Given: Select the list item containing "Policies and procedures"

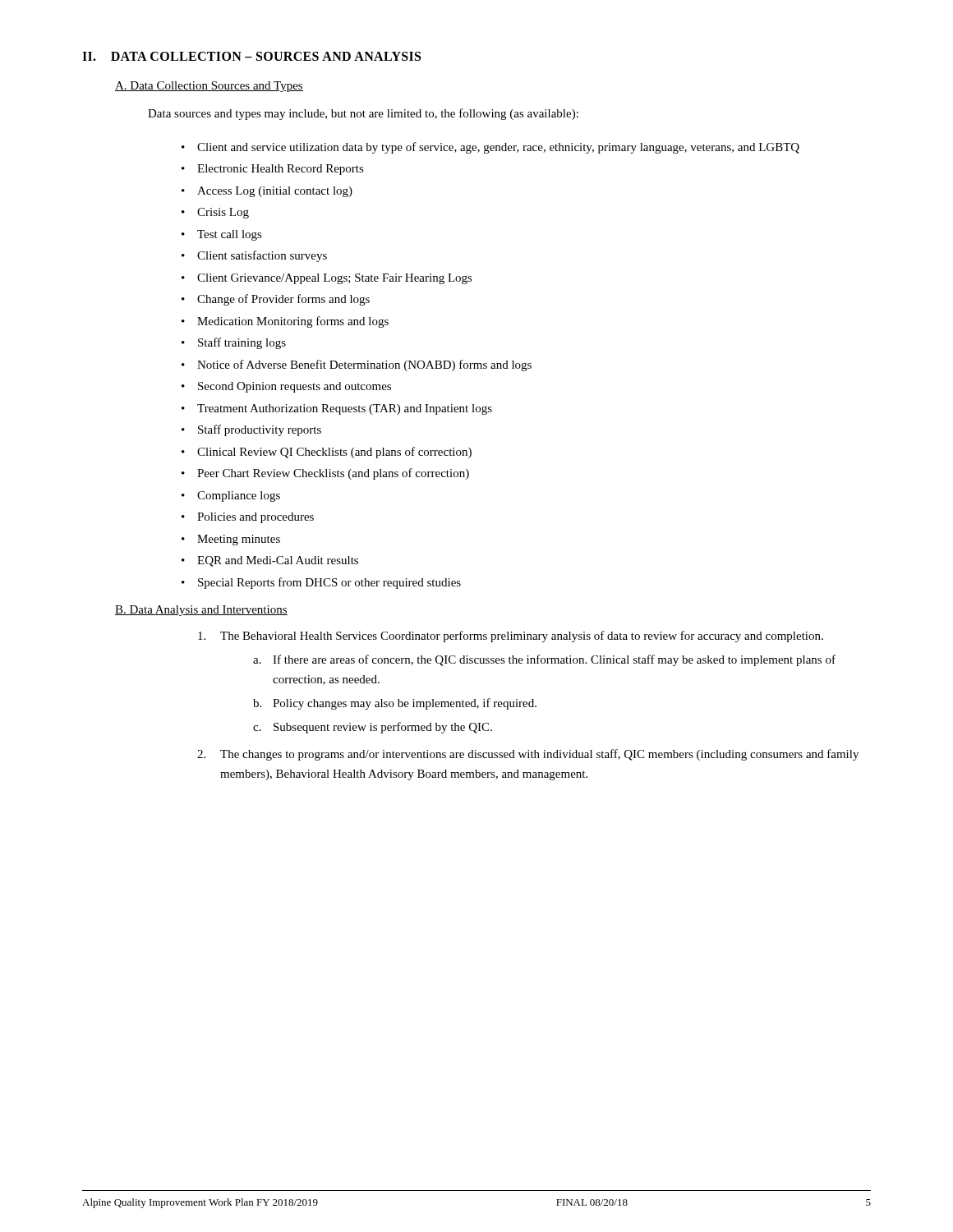Looking at the screenshot, I should [256, 517].
